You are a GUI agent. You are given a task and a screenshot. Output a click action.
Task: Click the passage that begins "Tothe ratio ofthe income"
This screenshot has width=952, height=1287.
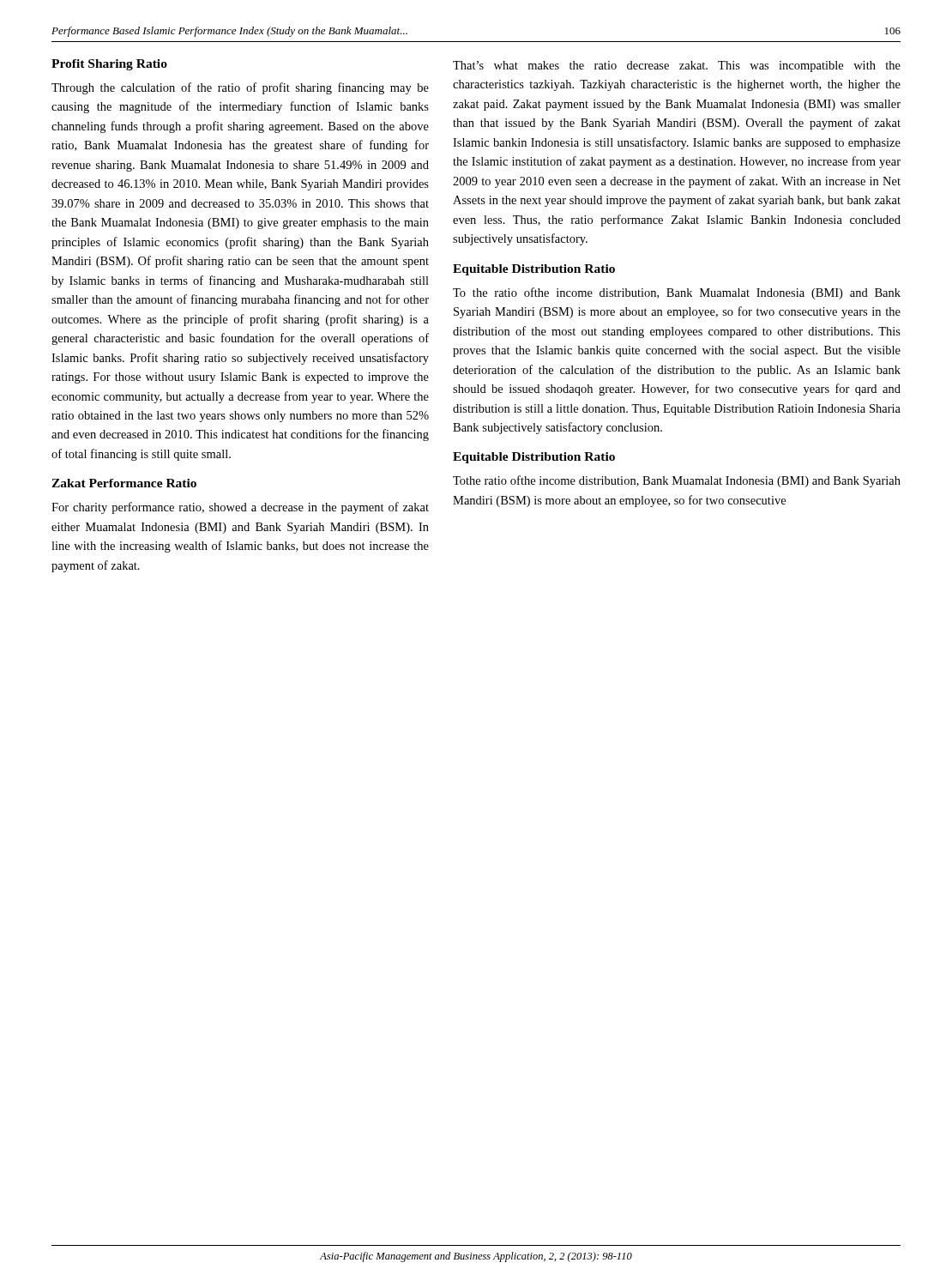(677, 490)
